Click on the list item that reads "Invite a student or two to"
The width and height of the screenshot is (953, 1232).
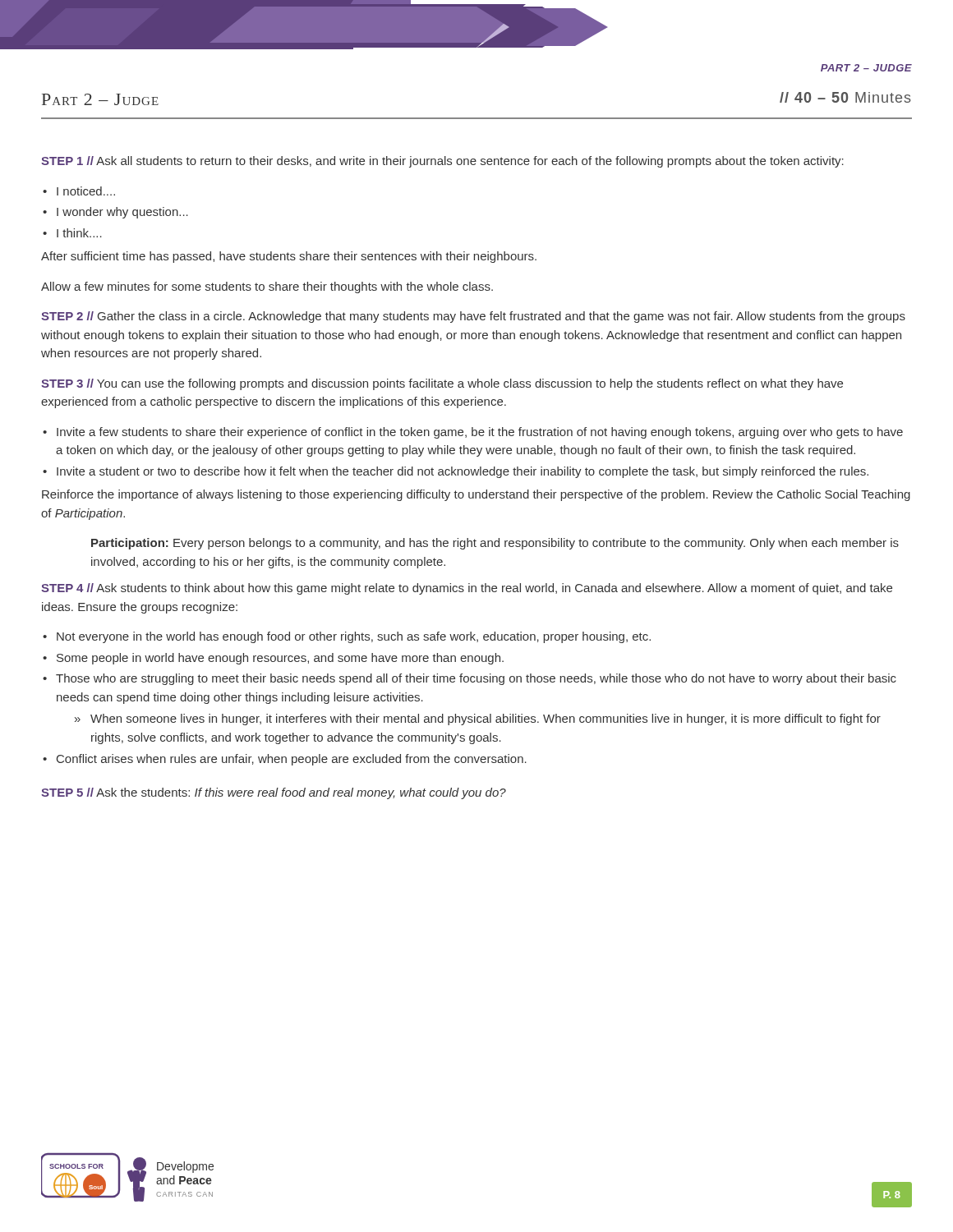coord(463,471)
